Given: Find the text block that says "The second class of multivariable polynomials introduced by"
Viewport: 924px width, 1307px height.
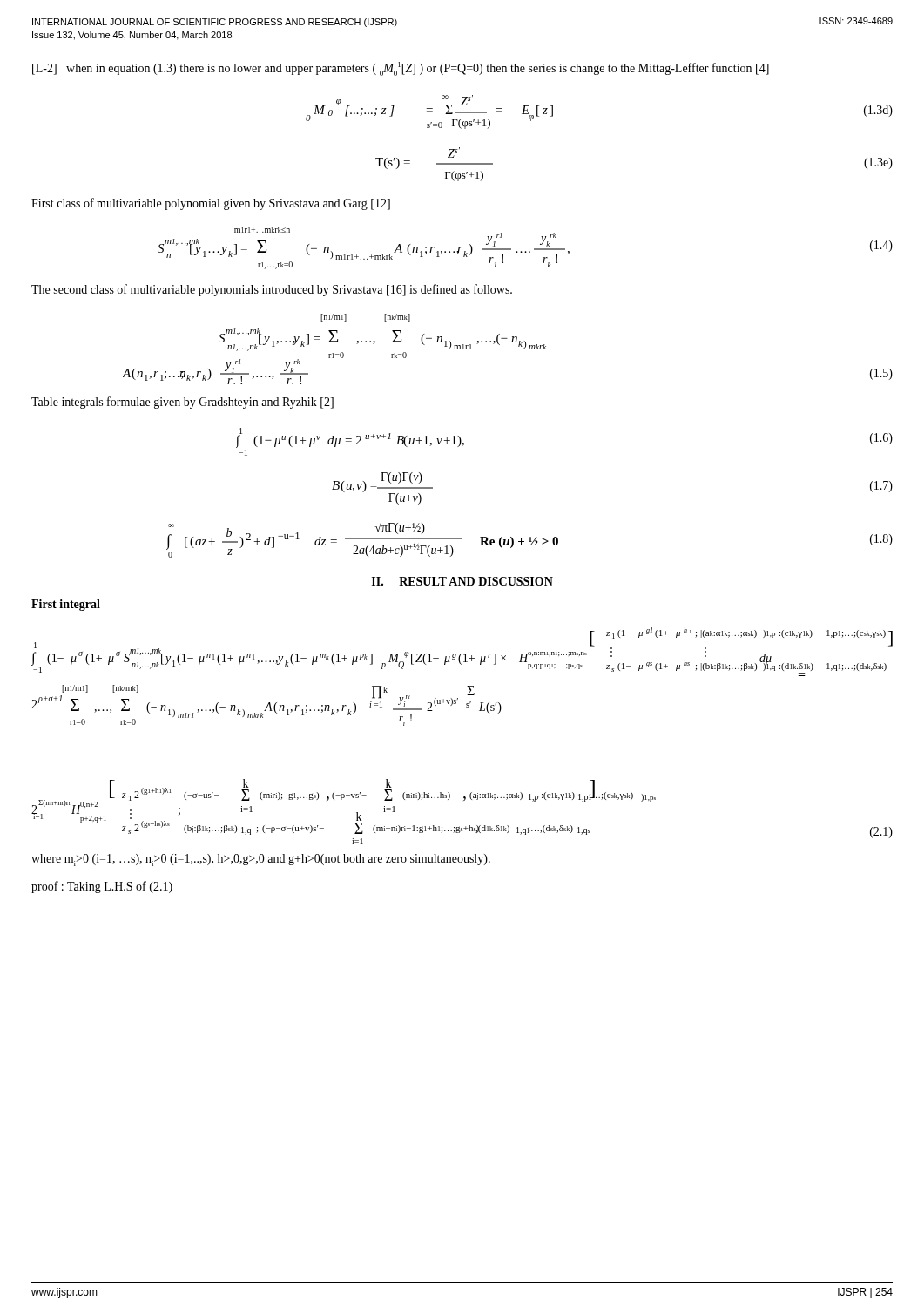Looking at the screenshot, I should (x=272, y=290).
